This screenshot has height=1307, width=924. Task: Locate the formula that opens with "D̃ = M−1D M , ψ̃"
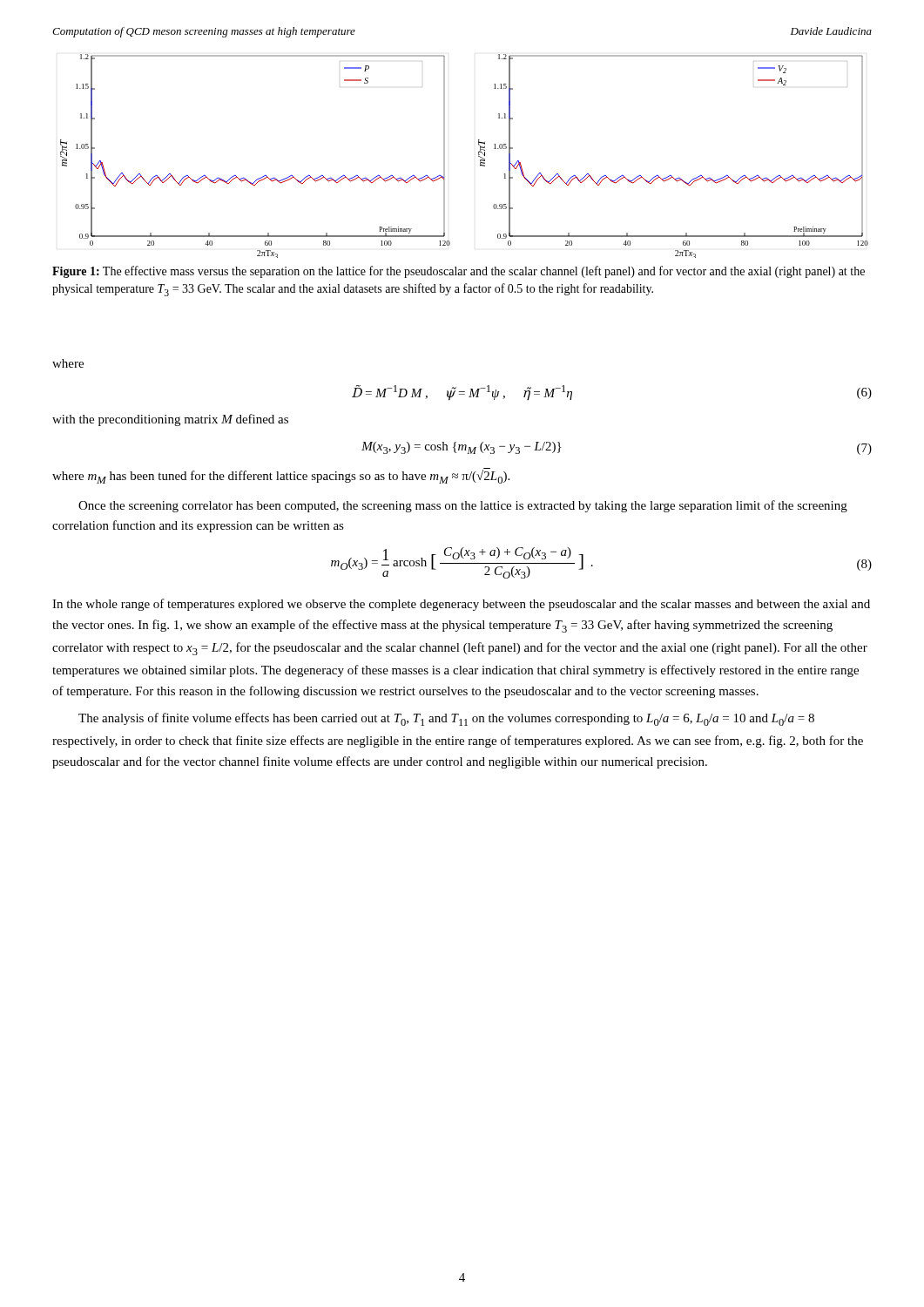(x=384, y=393)
